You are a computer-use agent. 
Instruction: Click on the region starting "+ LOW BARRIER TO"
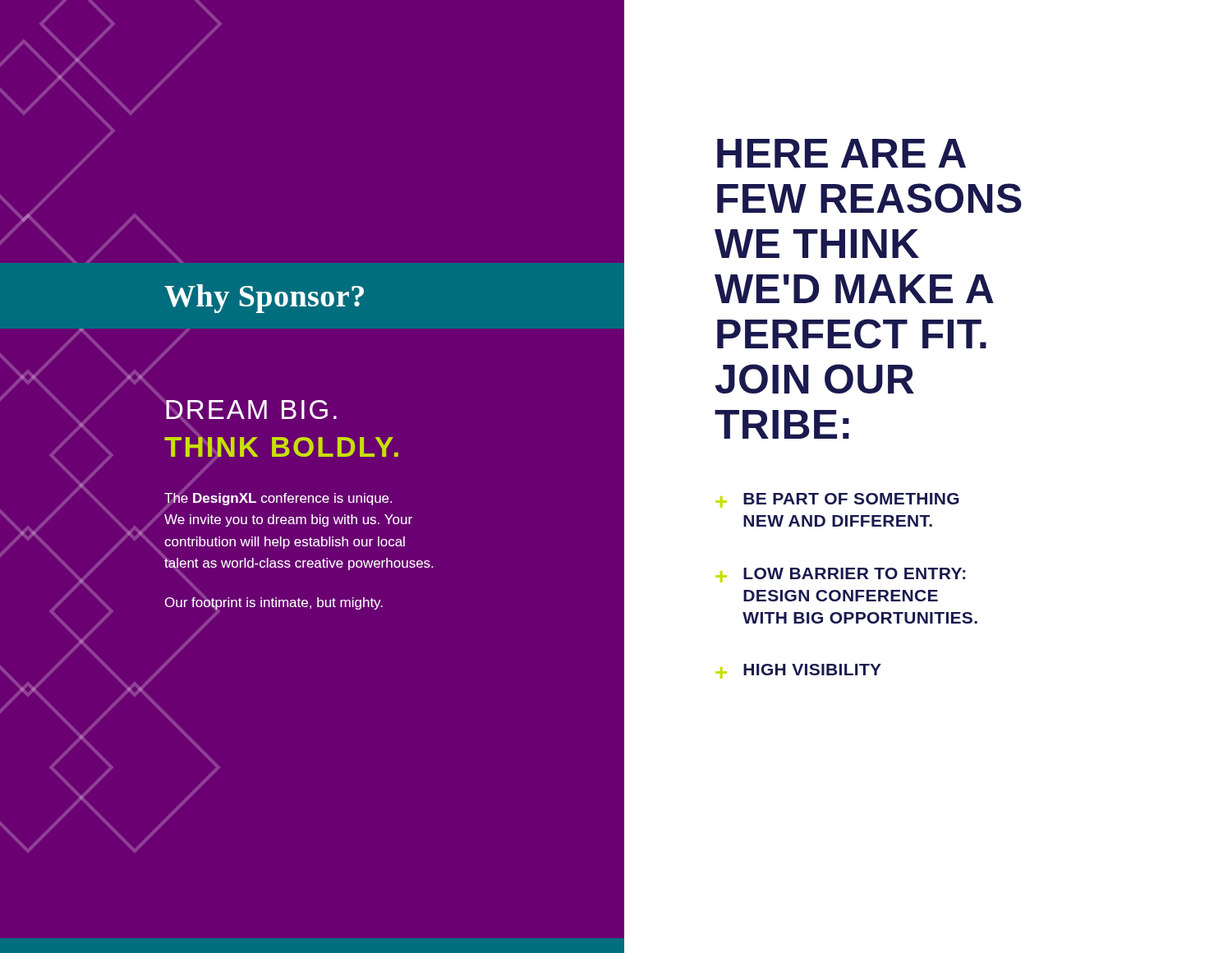tap(847, 595)
